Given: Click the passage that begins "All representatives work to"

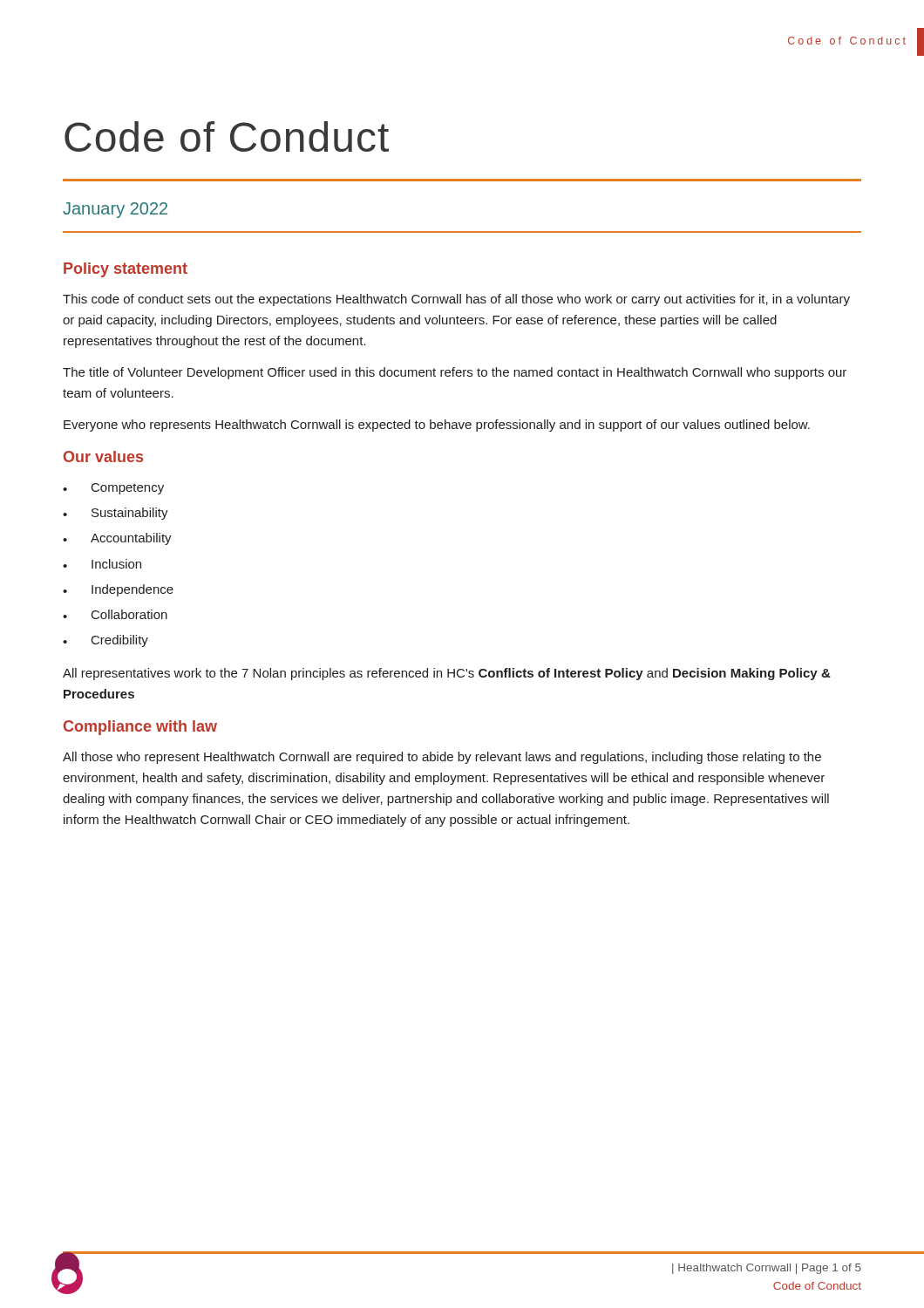Looking at the screenshot, I should [447, 683].
